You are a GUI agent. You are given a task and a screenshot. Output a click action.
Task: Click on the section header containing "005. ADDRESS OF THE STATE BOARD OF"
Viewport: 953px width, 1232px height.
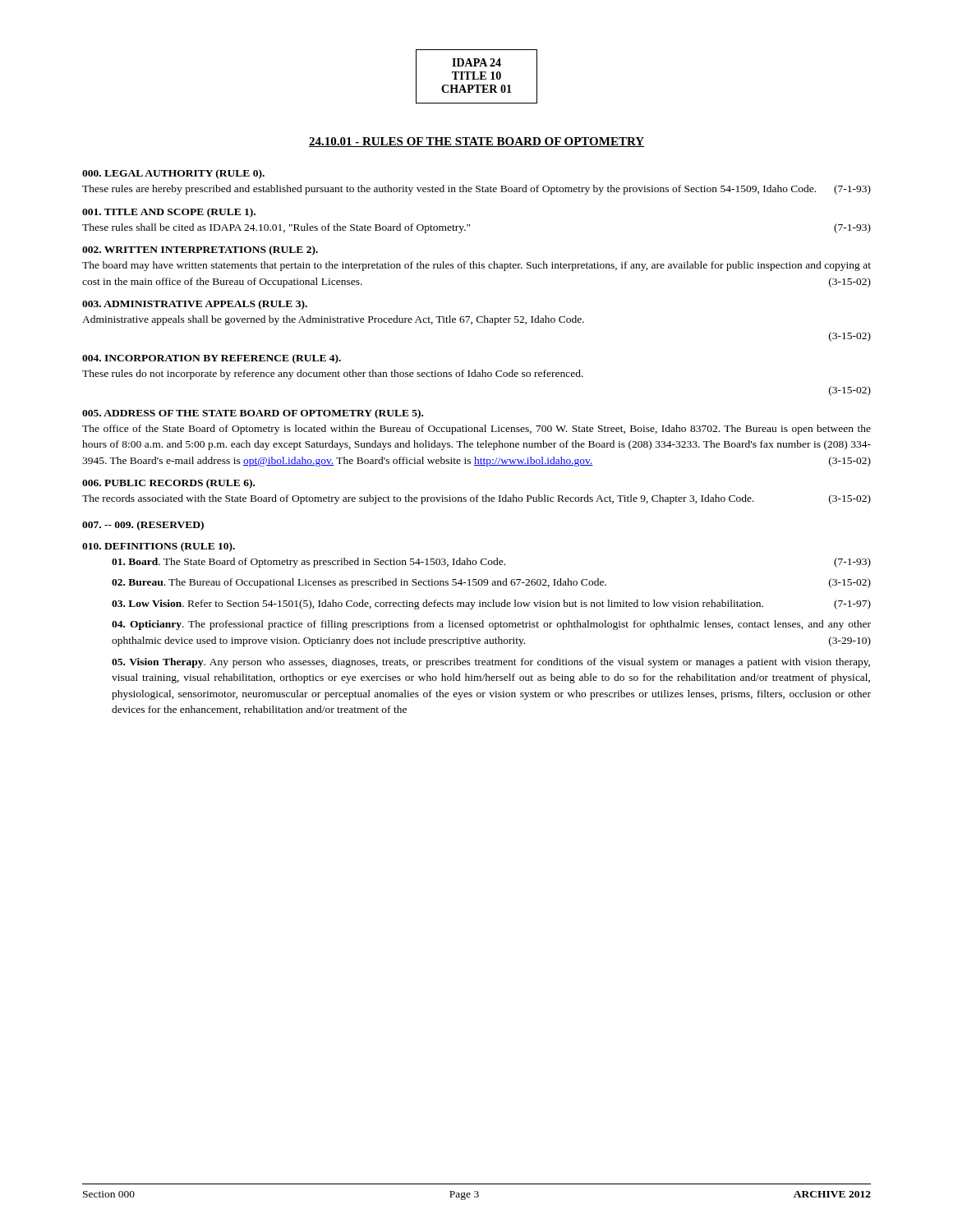pyautogui.click(x=253, y=412)
